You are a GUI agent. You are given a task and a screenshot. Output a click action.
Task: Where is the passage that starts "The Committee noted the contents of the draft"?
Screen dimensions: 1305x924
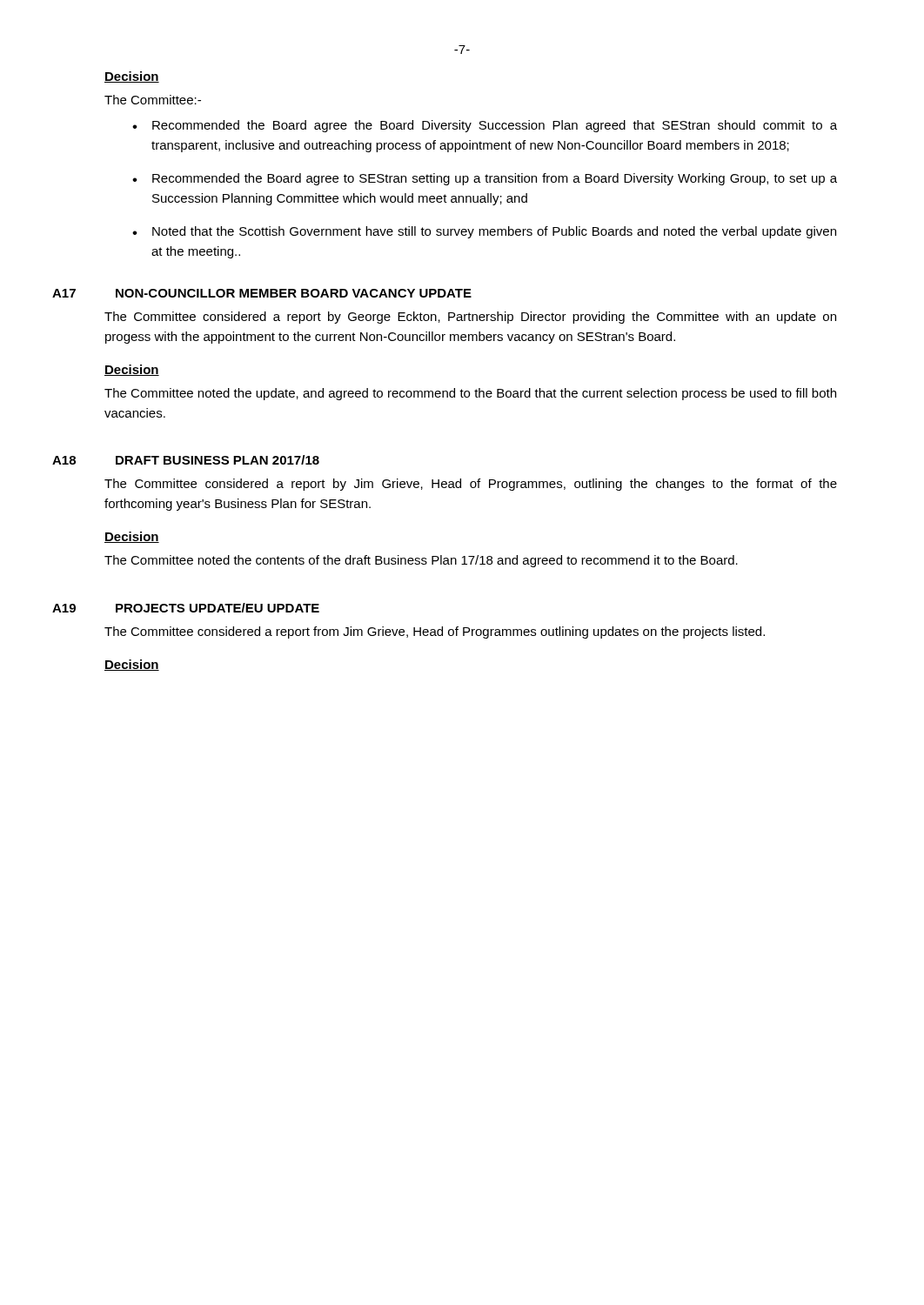(421, 560)
